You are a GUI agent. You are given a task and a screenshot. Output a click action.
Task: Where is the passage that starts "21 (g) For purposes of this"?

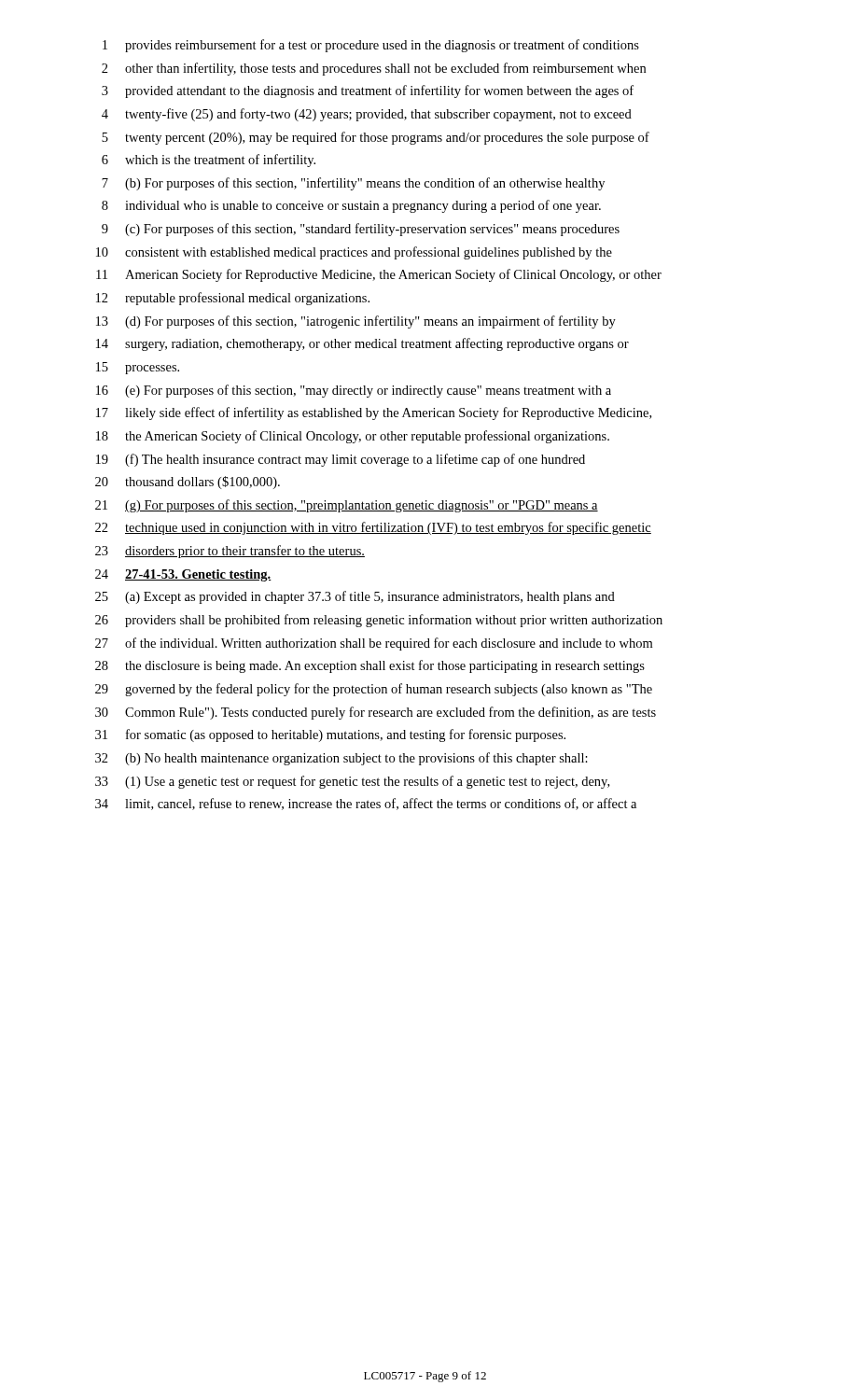(434, 505)
